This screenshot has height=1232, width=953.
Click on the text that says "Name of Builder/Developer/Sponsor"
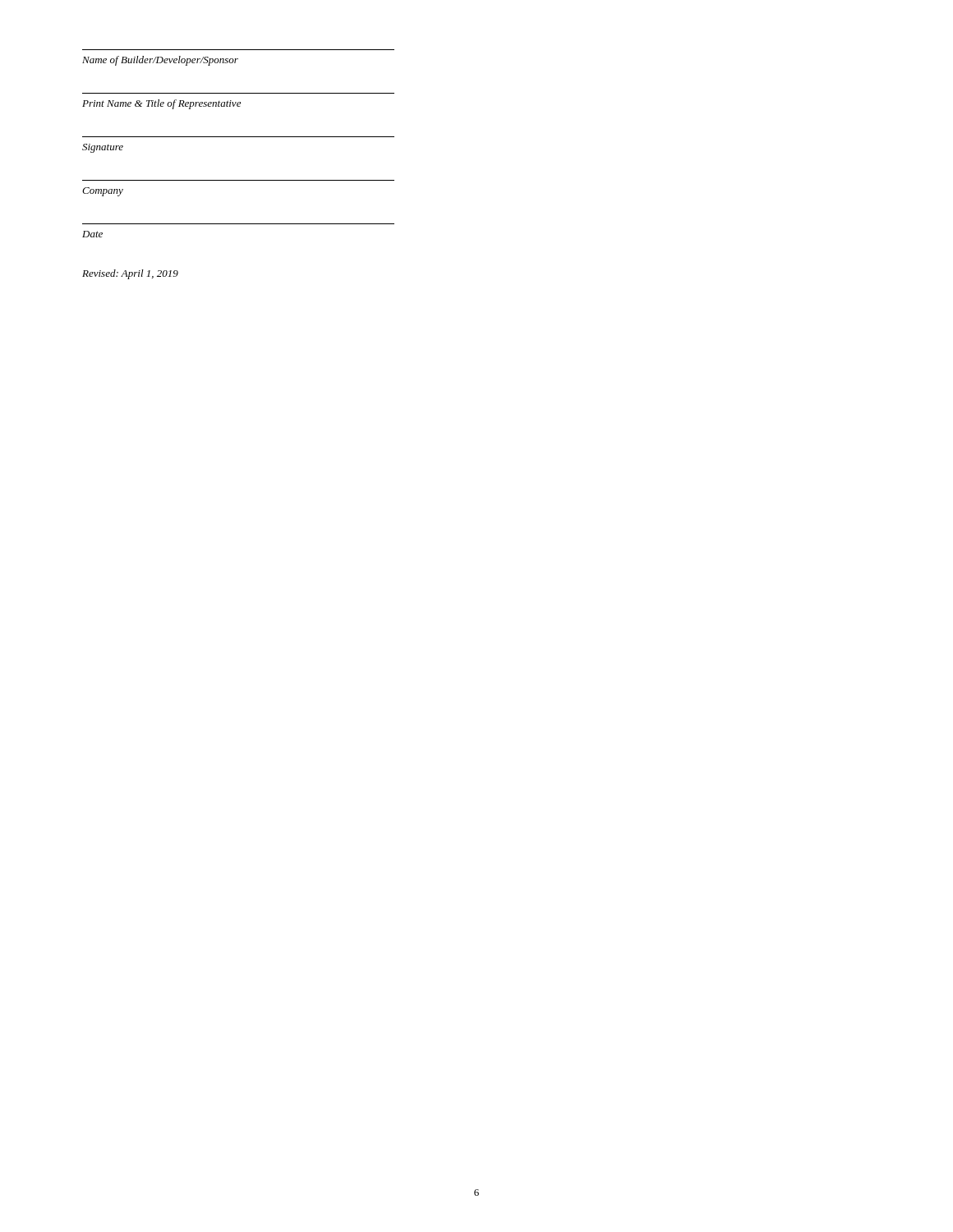tap(279, 58)
